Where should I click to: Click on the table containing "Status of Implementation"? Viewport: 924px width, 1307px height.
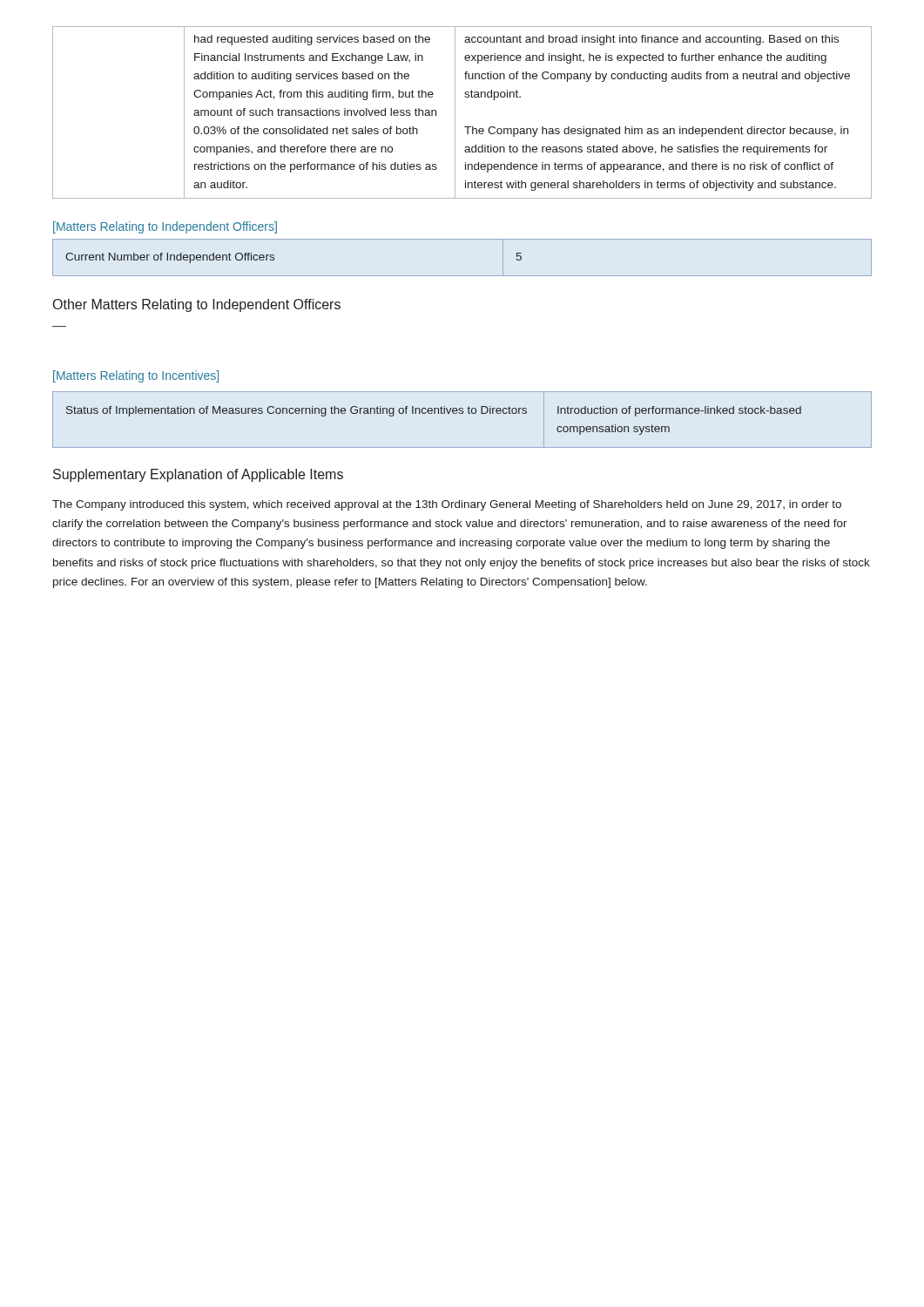point(462,419)
